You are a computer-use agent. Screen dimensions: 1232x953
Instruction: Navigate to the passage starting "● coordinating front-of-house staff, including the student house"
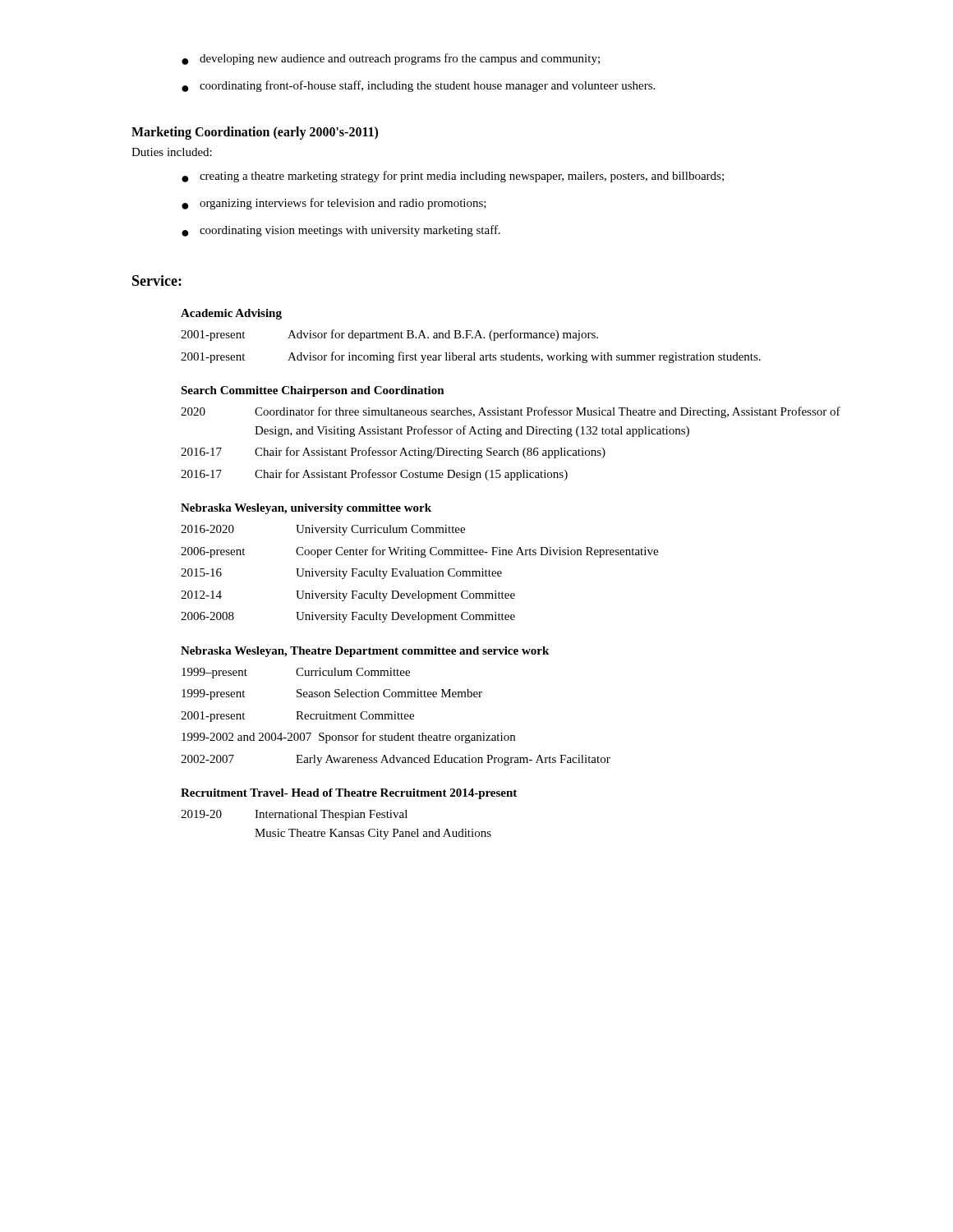(x=518, y=88)
